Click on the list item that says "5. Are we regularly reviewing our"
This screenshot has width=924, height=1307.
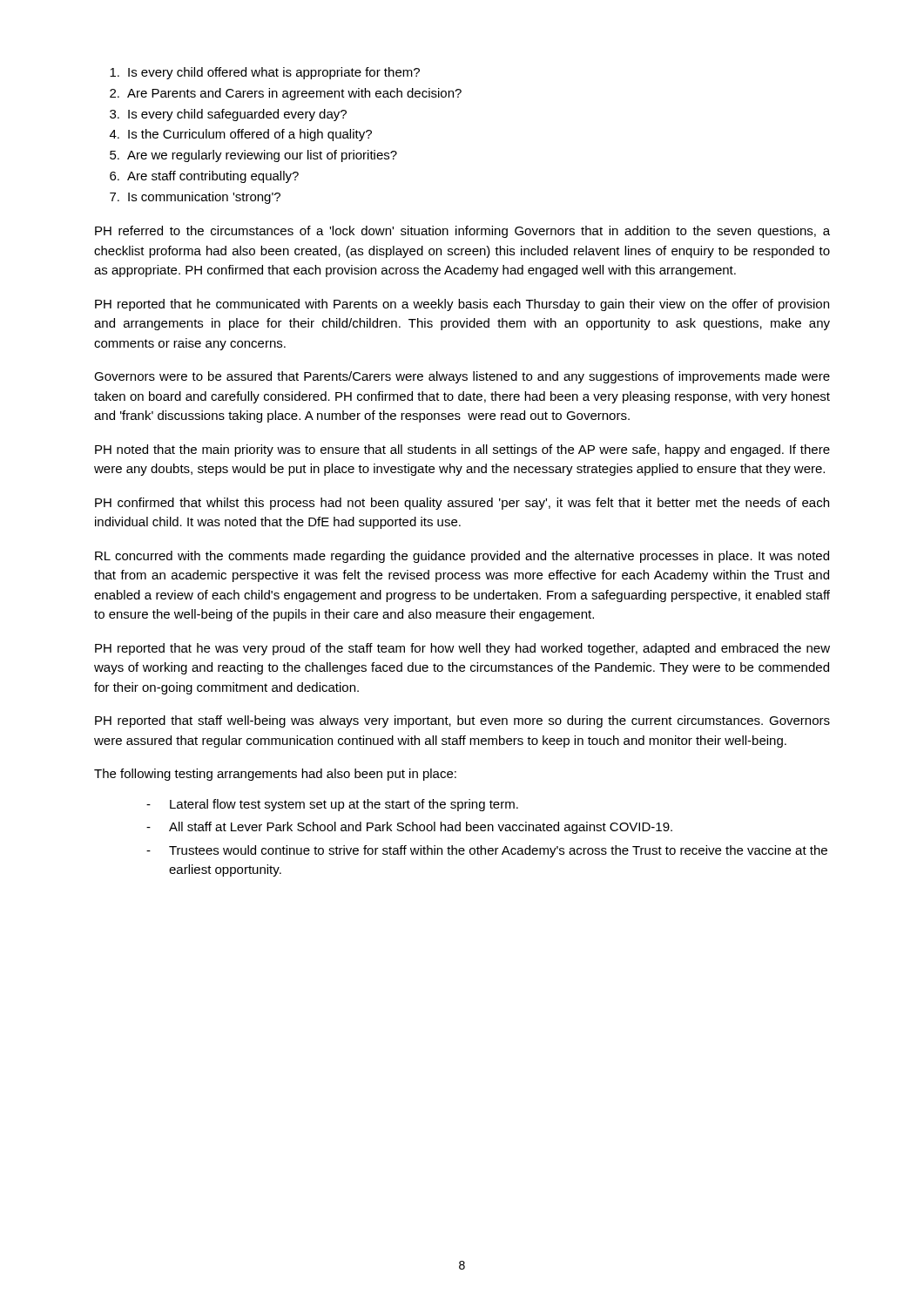253,156
